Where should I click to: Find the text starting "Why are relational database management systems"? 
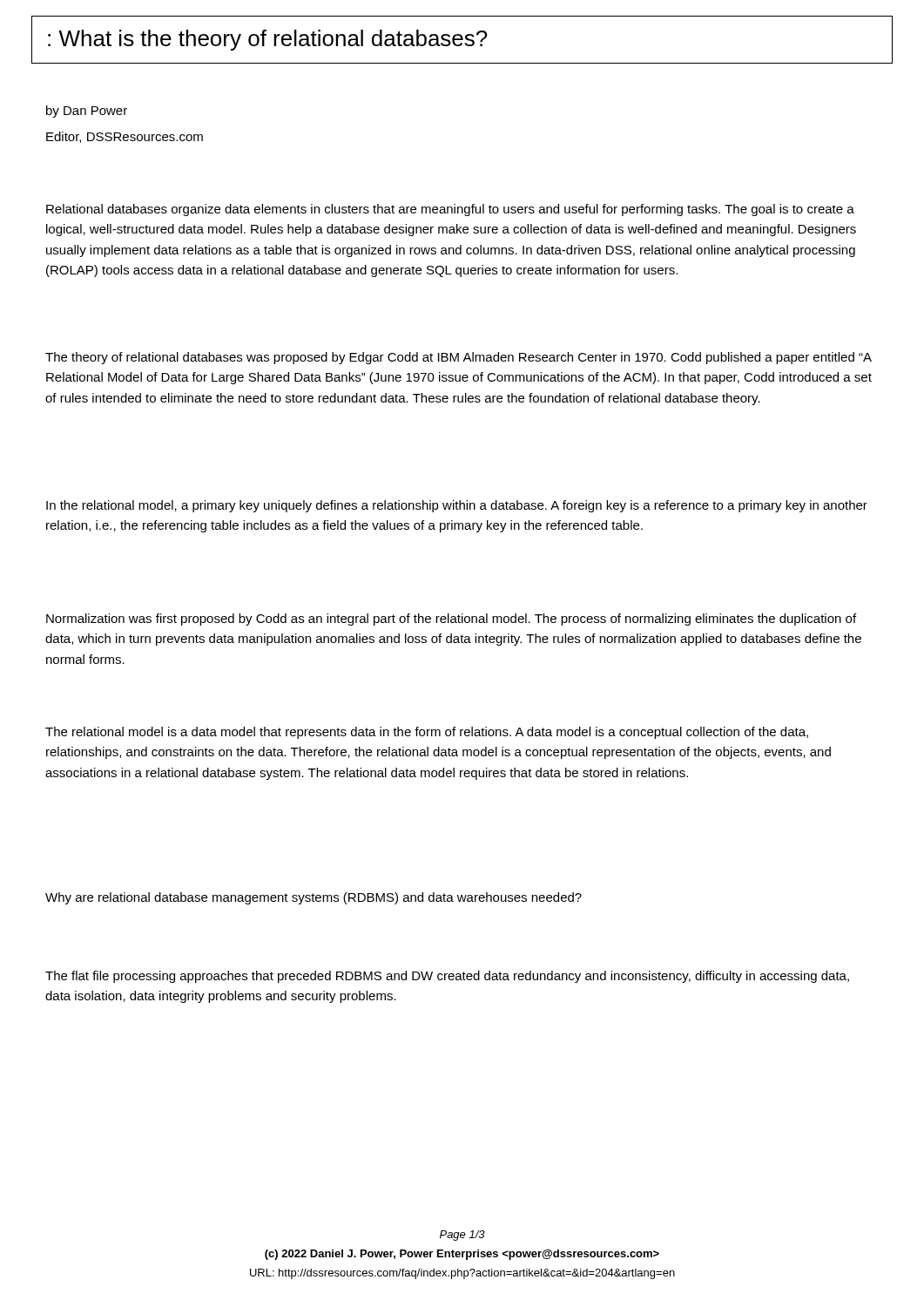[x=314, y=897]
